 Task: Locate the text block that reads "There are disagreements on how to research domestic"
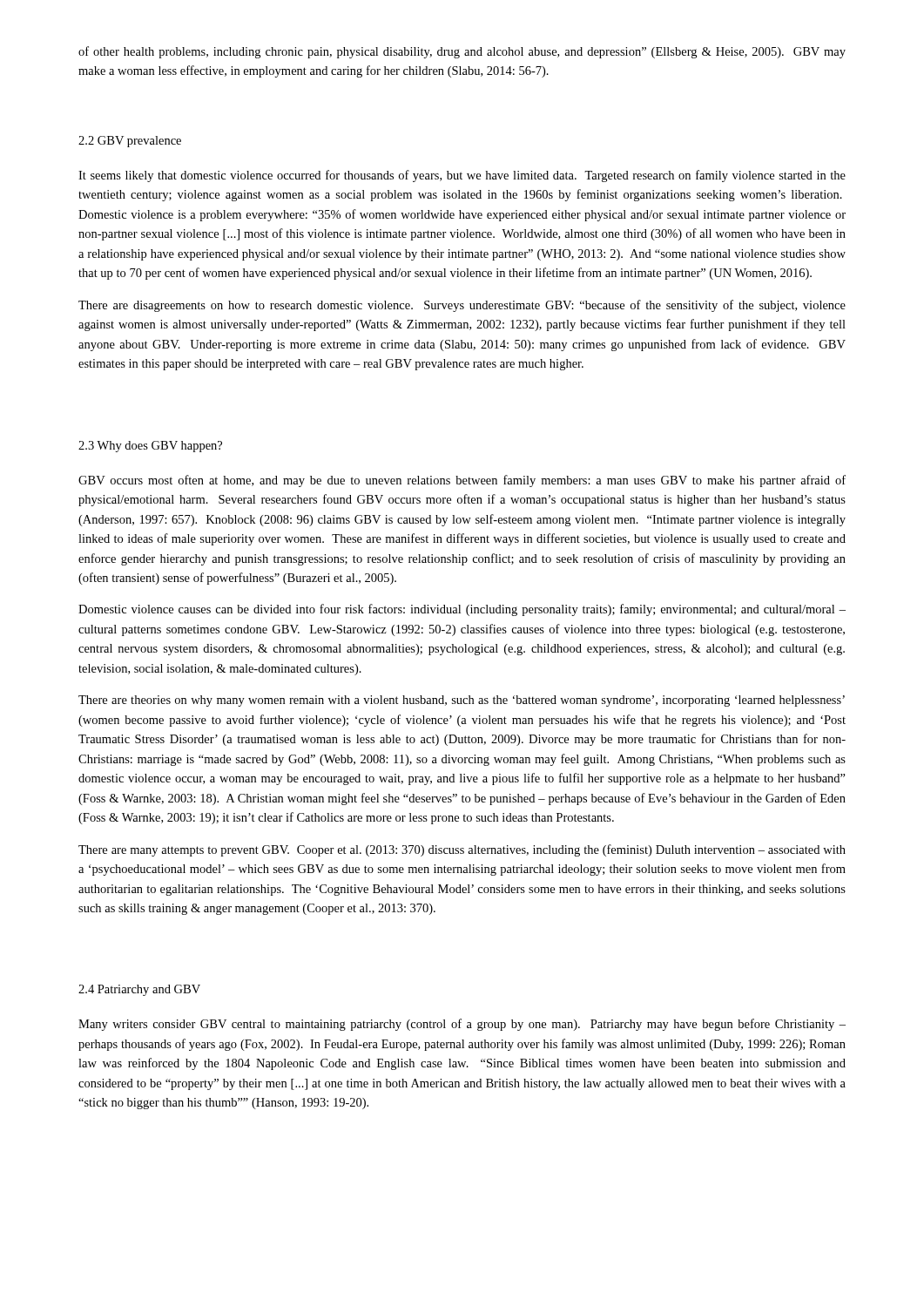[462, 334]
